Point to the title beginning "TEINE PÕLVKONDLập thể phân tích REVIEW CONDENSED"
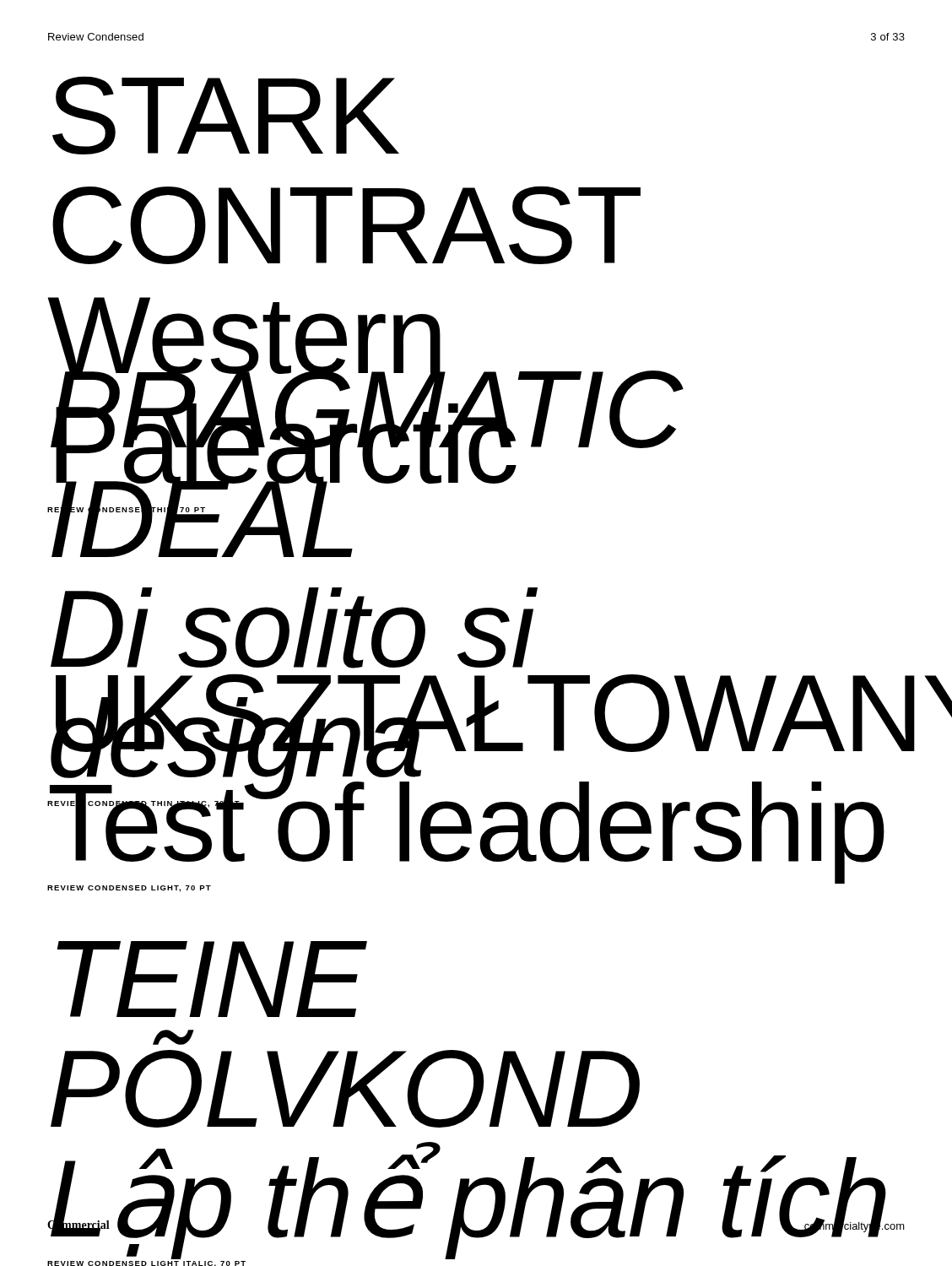The width and height of the screenshot is (952, 1266). [x=476, y=1095]
